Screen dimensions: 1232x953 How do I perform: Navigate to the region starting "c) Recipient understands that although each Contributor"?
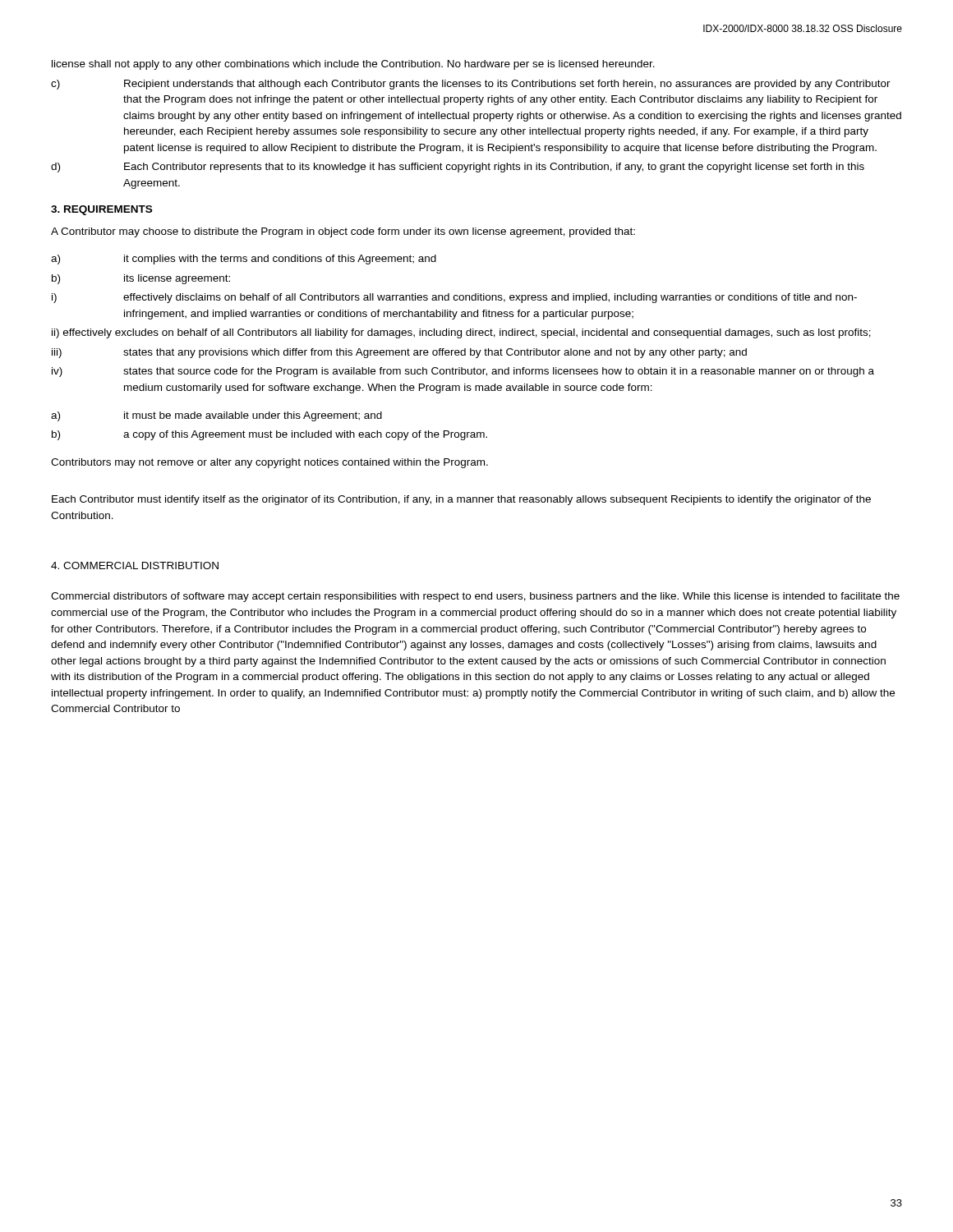point(476,115)
